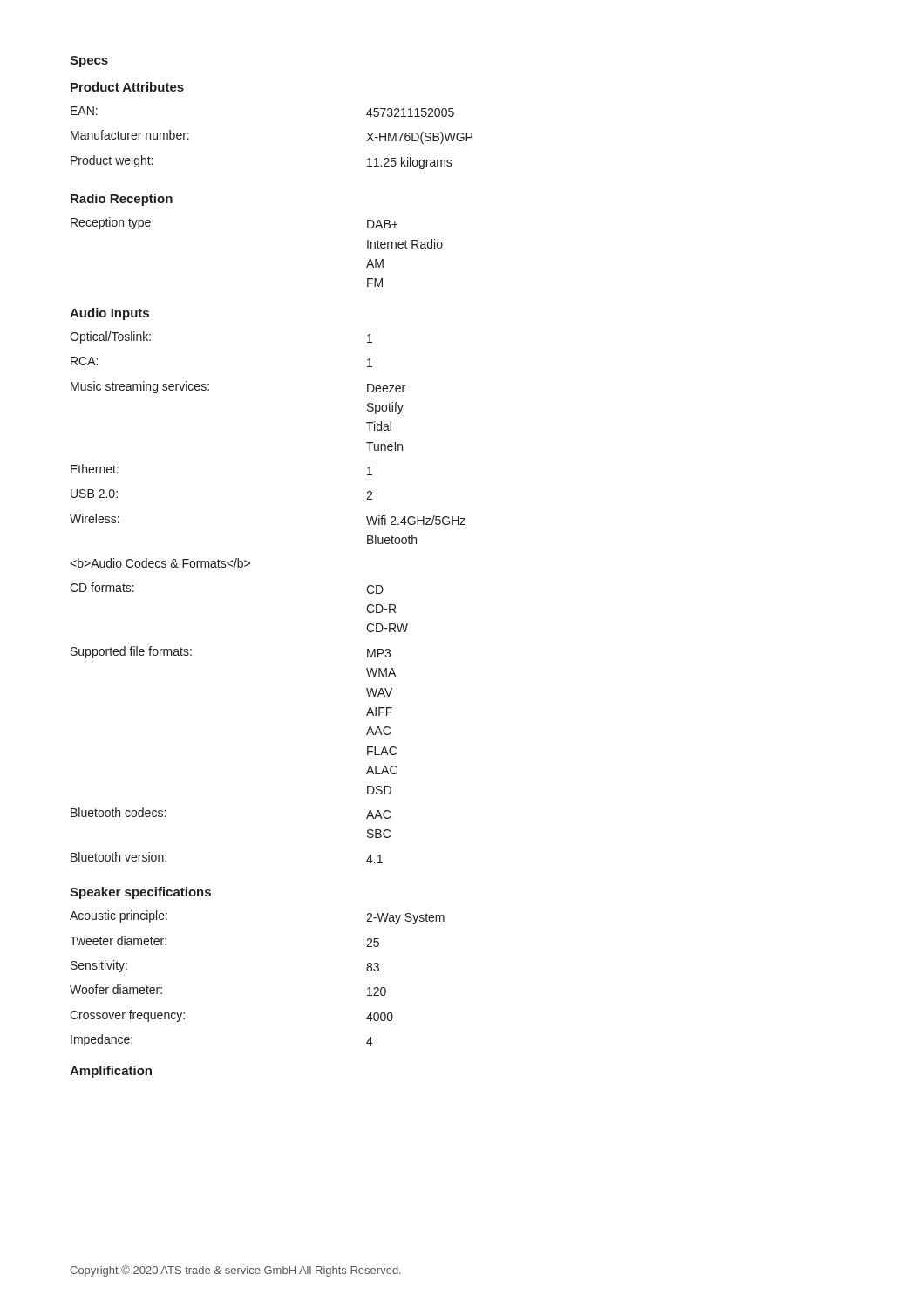This screenshot has height=1308, width=924.
Task: Locate the text "Speaker specifications"
Action: [x=141, y=892]
